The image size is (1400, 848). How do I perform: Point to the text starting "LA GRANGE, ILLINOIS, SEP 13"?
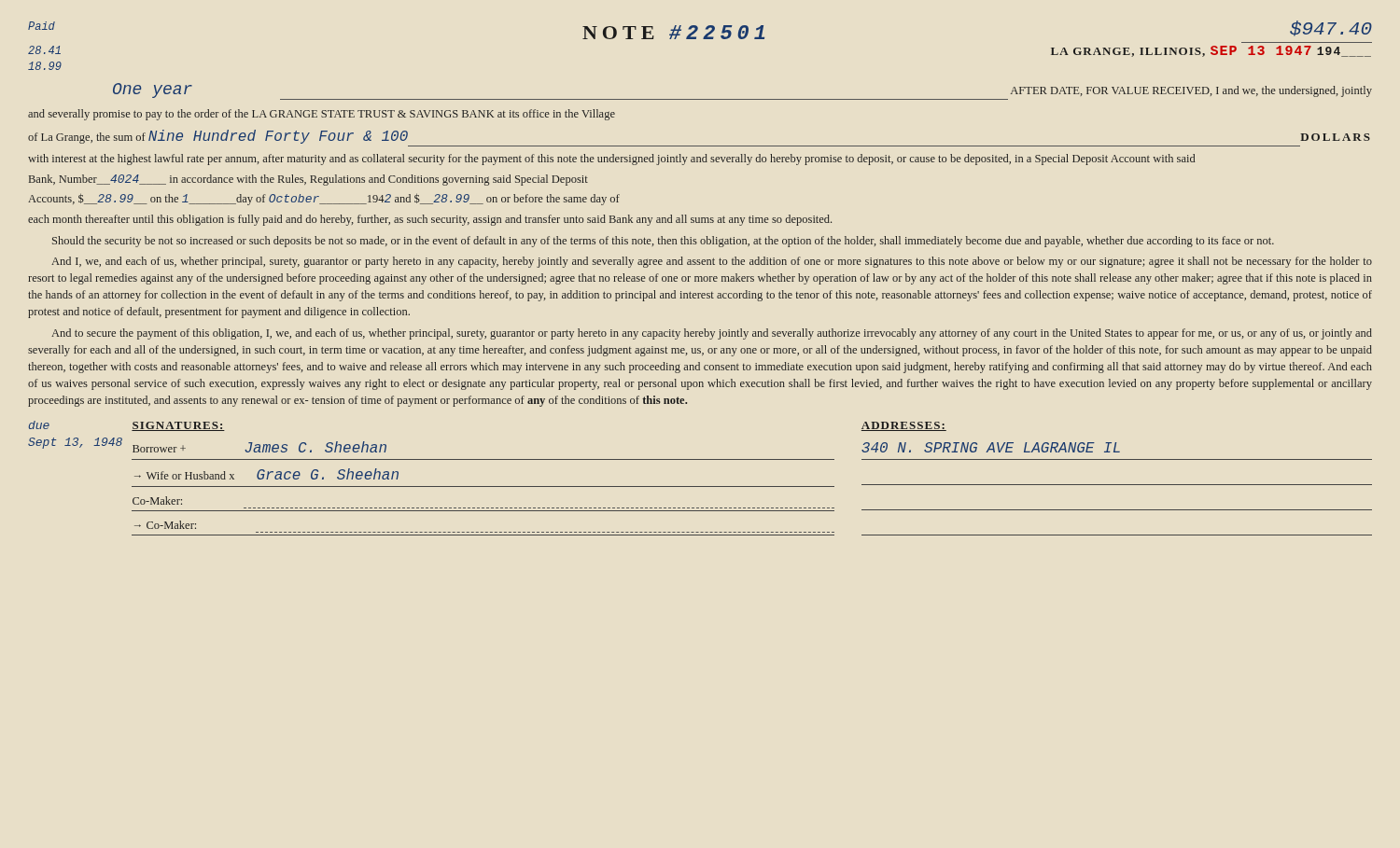click(x=1211, y=52)
